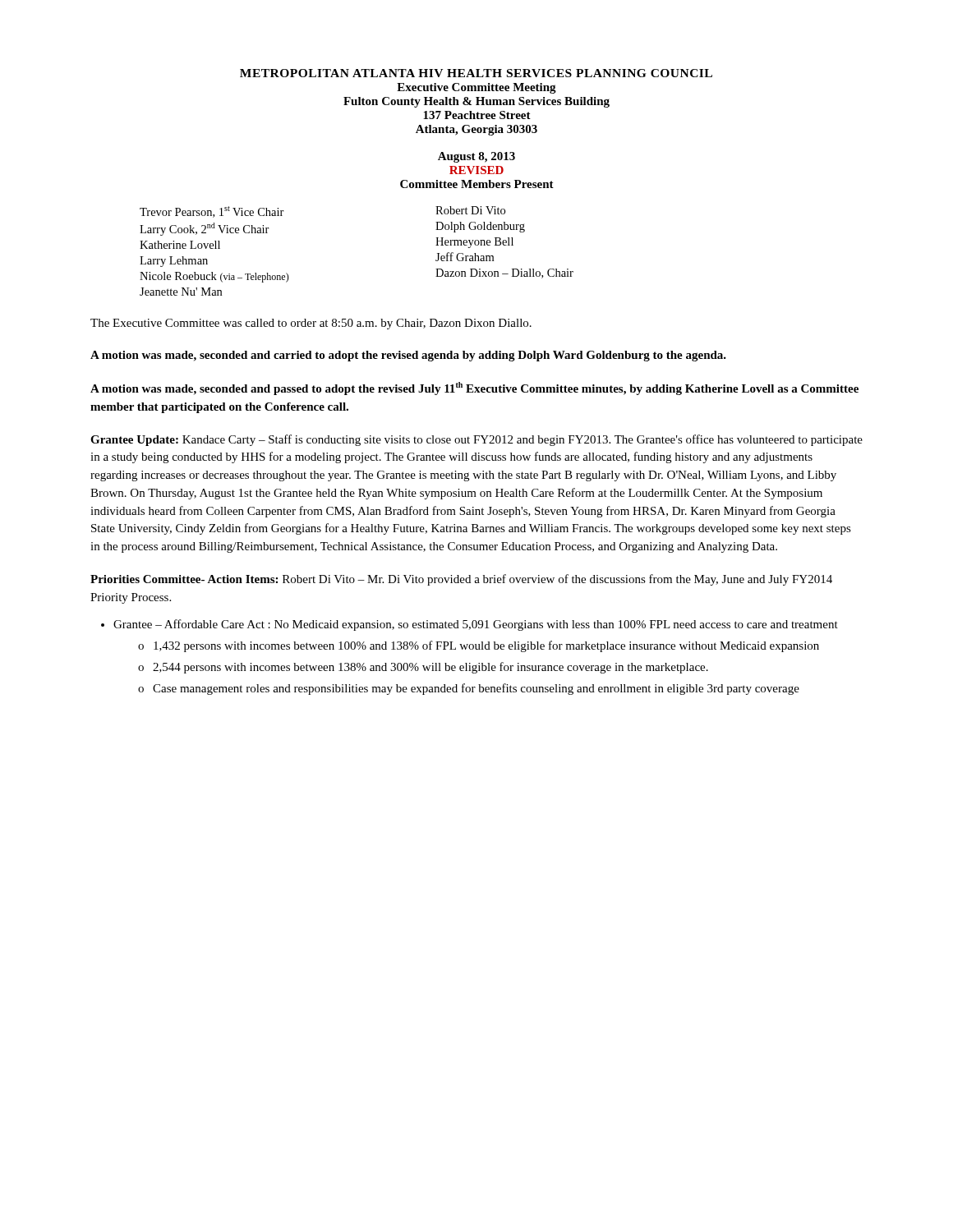Click on the text block containing "Trevor Pearson, 1st Vice Chair Larry Cook, 2nd"
Viewport: 953px width, 1232px height.
point(221,211)
